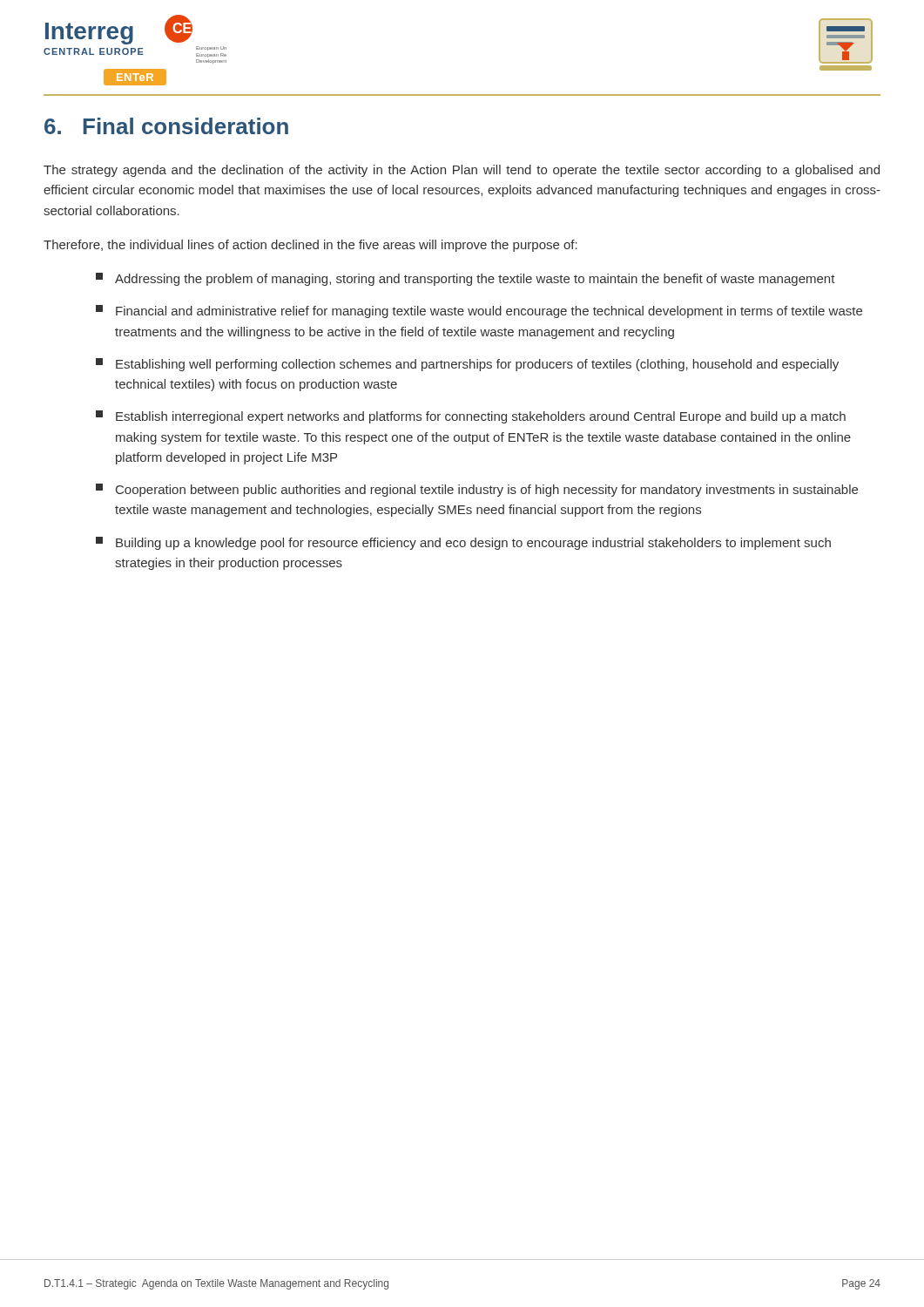
Task: Find the list item with the text "Building up a knowledge pool for"
Action: [488, 552]
